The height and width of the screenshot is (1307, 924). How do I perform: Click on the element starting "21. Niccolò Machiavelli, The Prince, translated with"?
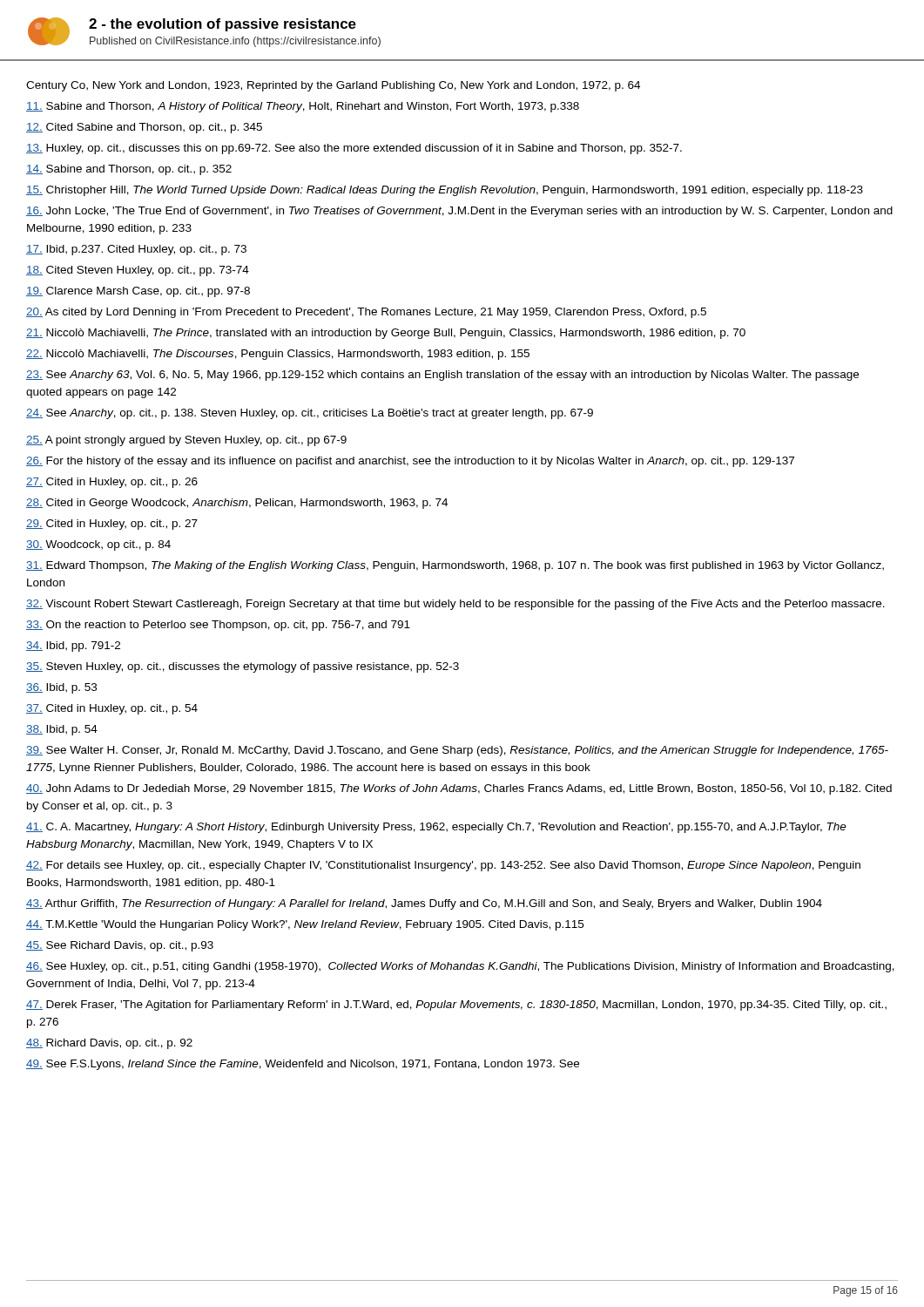[x=386, y=332]
